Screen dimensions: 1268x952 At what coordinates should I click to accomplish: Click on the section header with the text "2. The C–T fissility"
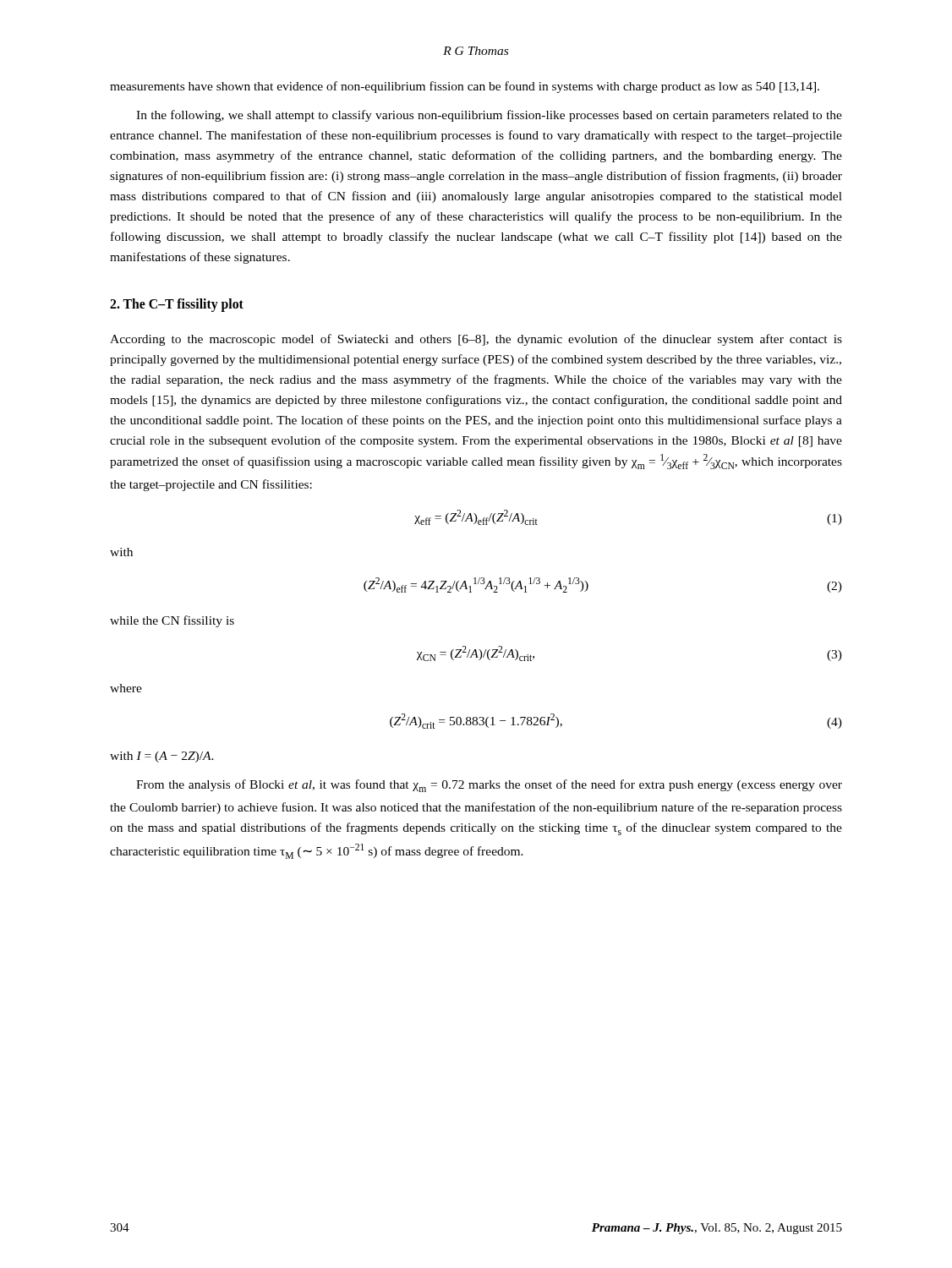coord(177,304)
